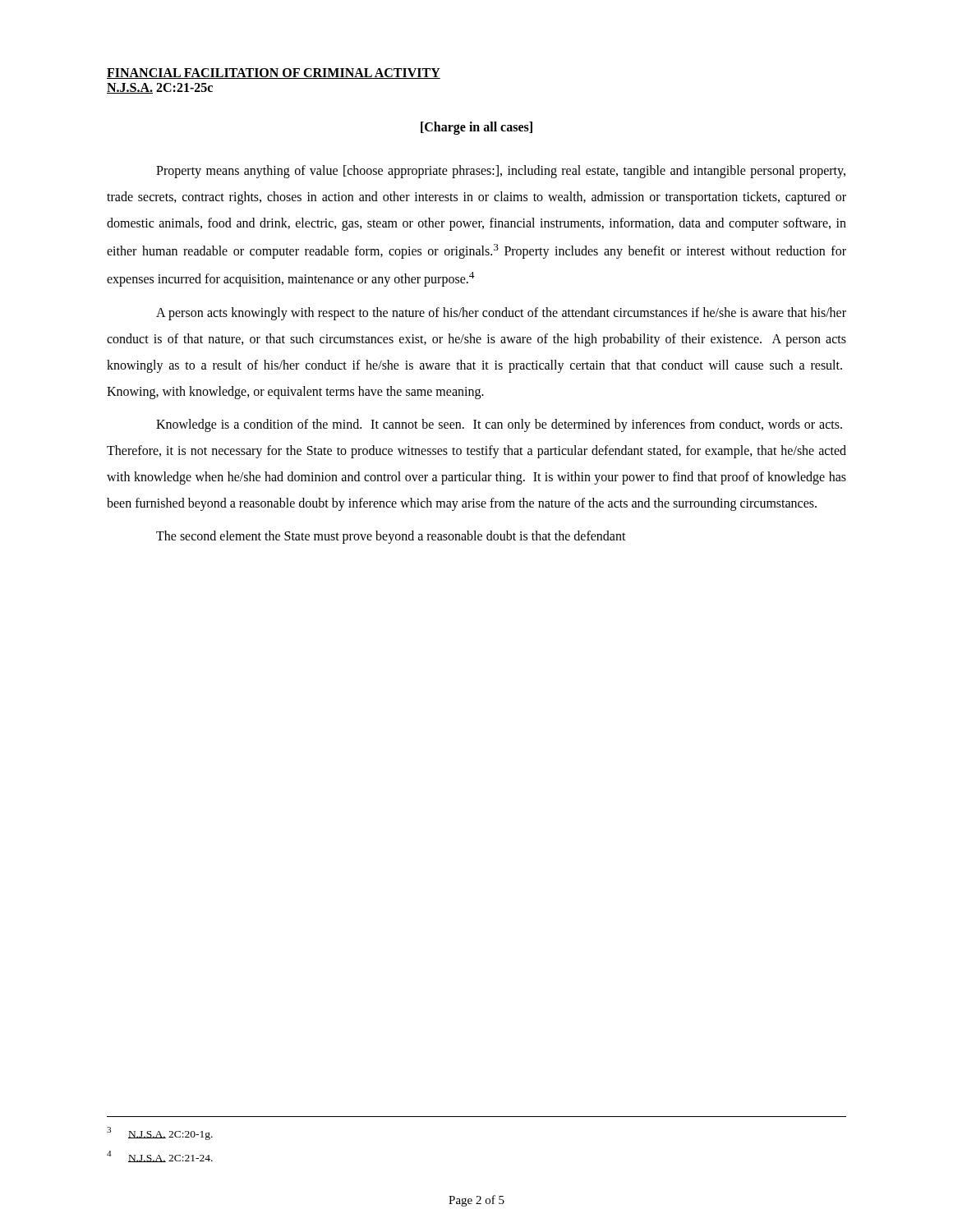Select the section header with the text "FINANCIAL FACILITATION OF CRIMINAL ACTIVITY N.J.S.A. 2C:21-25c"
The height and width of the screenshot is (1232, 953).
click(x=273, y=80)
